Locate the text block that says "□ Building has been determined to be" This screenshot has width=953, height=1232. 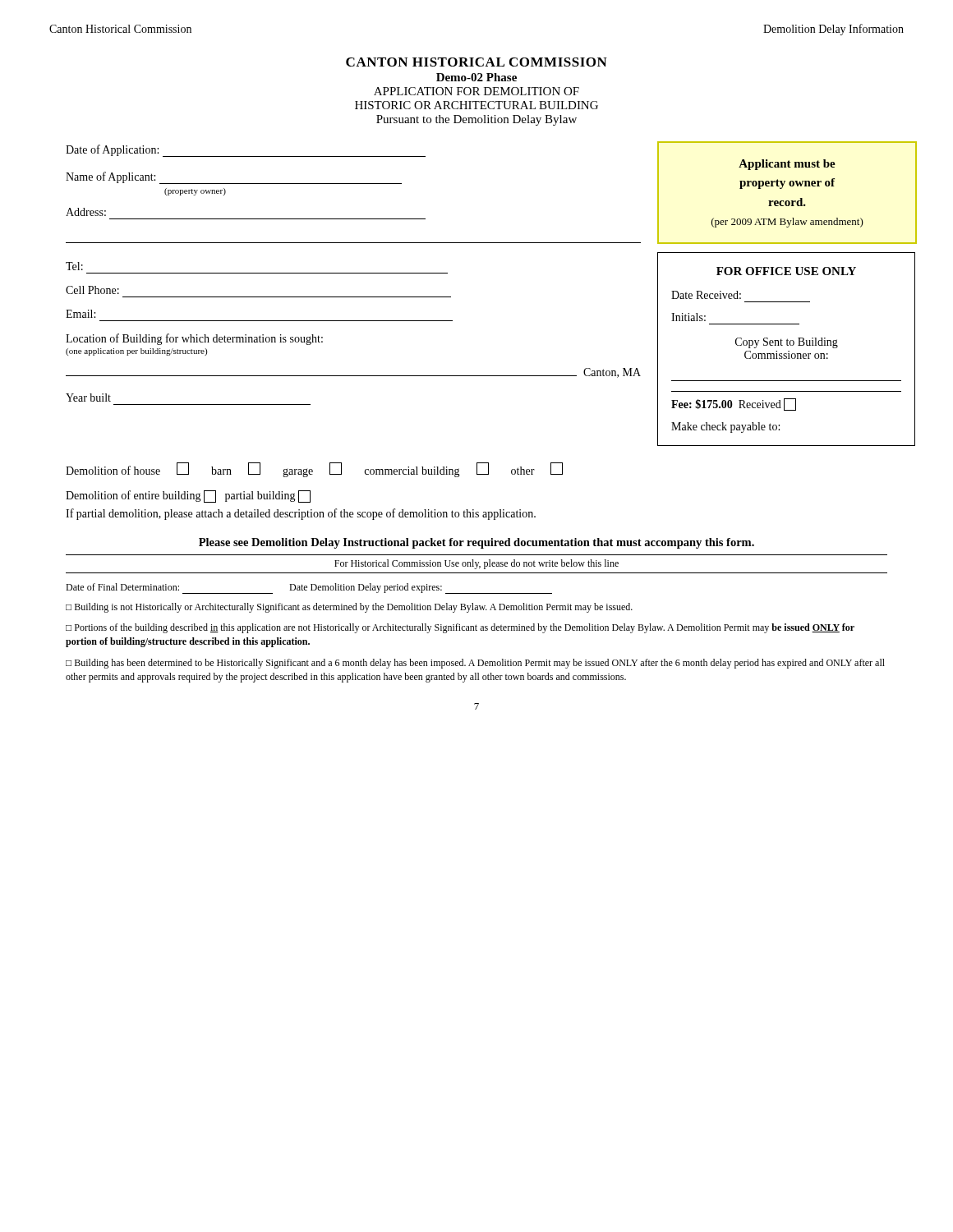476,670
